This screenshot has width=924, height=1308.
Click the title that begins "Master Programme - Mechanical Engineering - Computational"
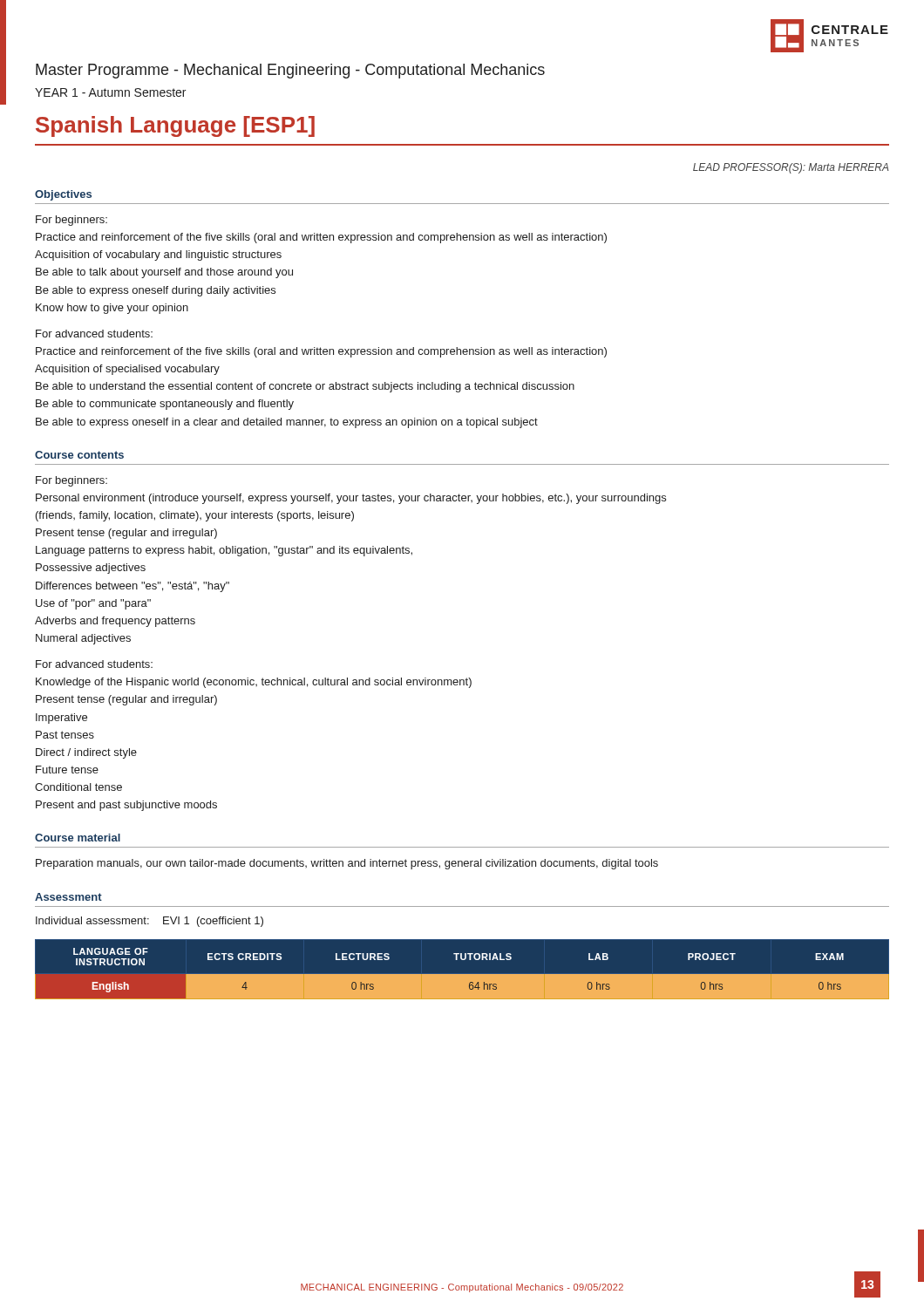(290, 70)
